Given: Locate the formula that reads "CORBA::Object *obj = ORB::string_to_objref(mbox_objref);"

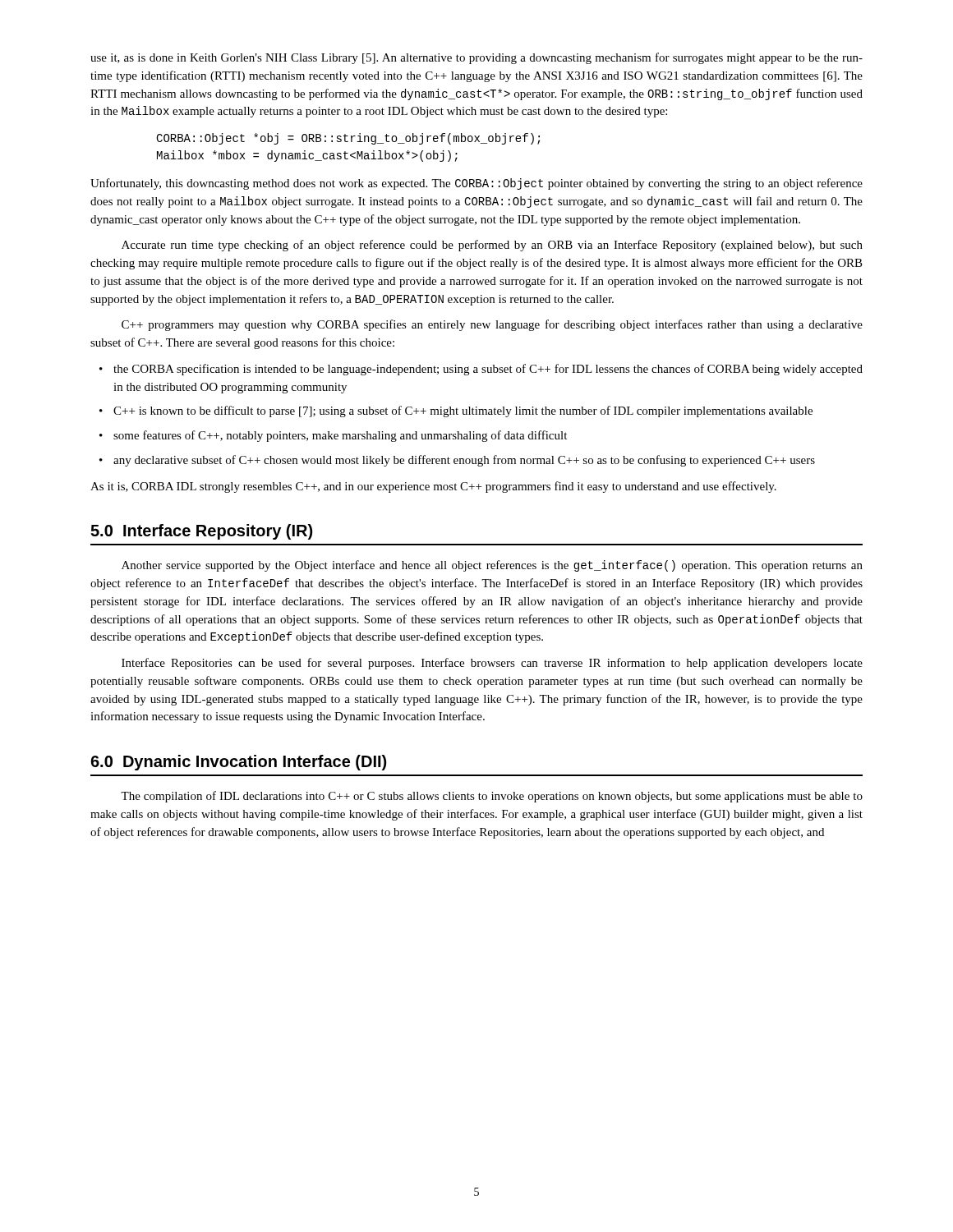Looking at the screenshot, I should 349,147.
